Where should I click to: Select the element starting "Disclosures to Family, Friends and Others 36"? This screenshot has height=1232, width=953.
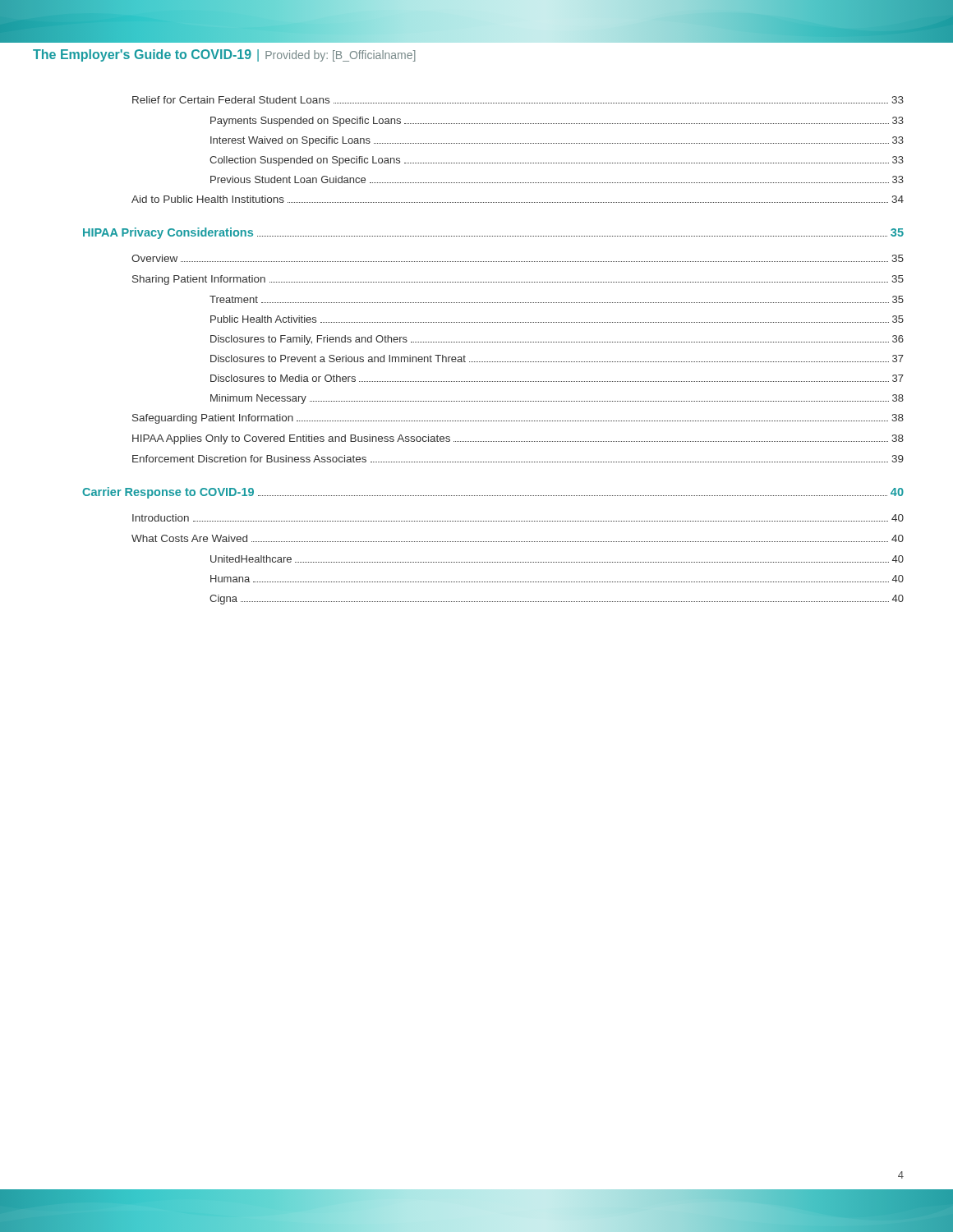[x=557, y=339]
